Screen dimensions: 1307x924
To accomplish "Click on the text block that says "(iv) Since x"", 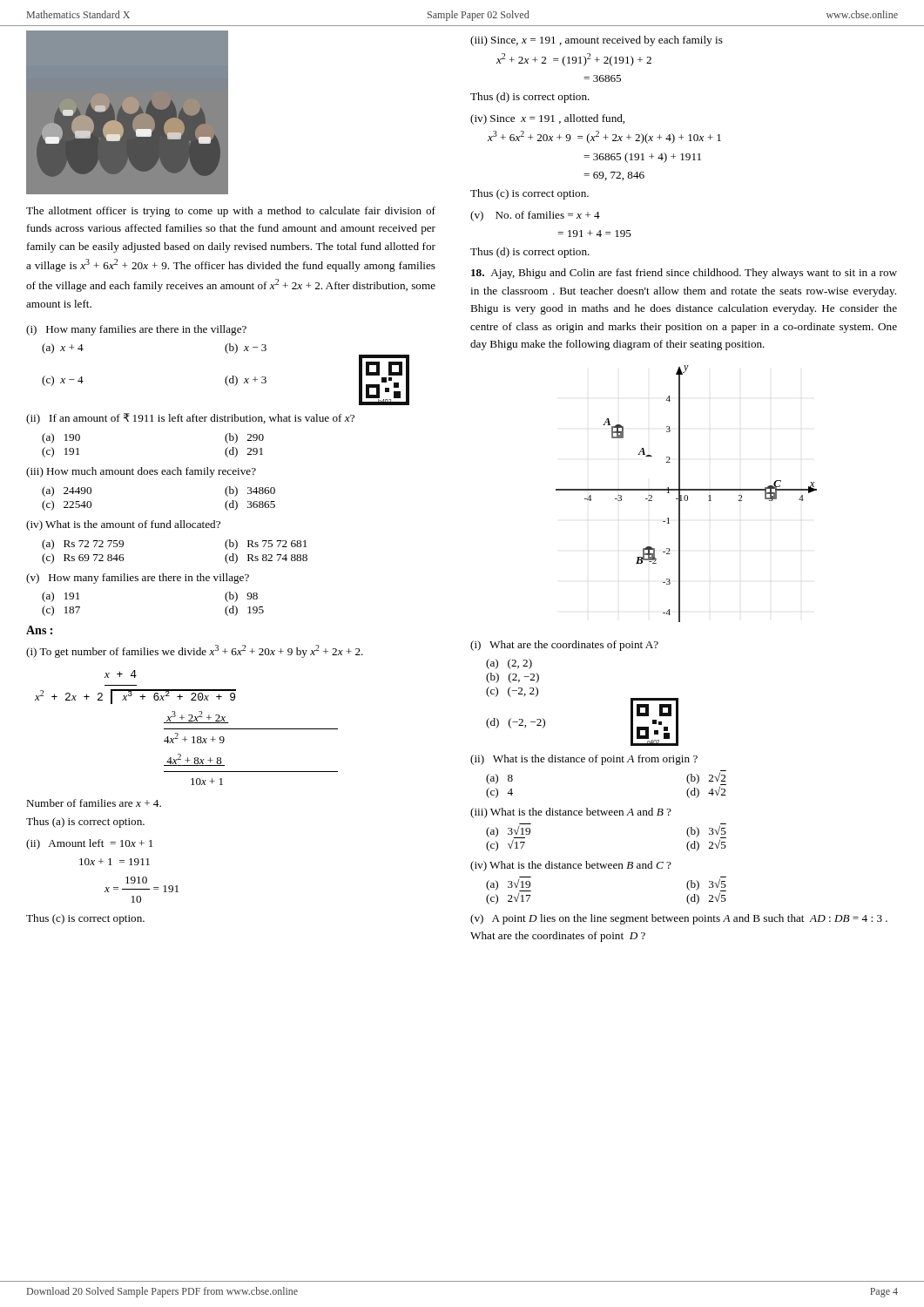I will [x=596, y=155].
